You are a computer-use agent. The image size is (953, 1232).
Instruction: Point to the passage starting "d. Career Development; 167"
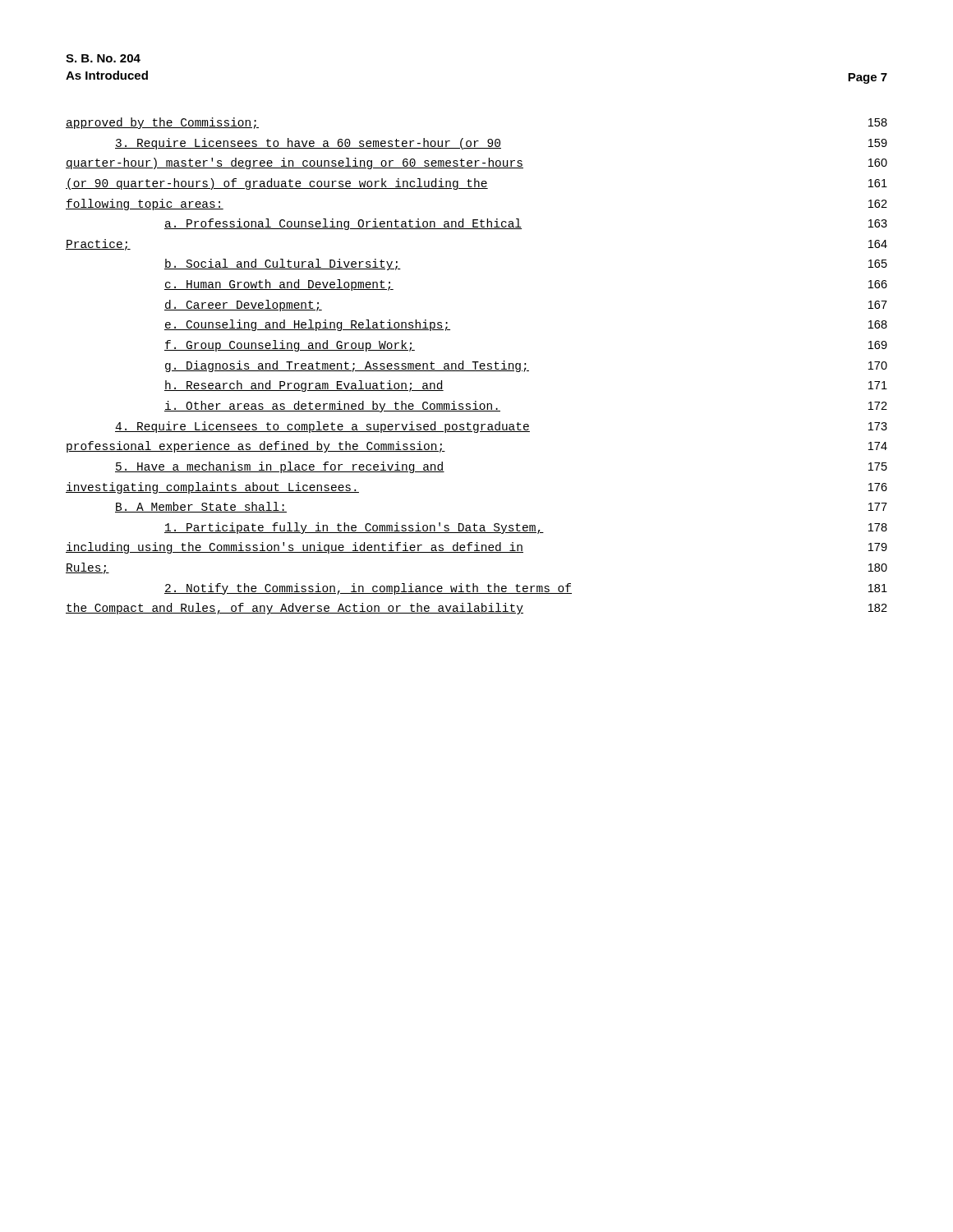coord(221,305)
